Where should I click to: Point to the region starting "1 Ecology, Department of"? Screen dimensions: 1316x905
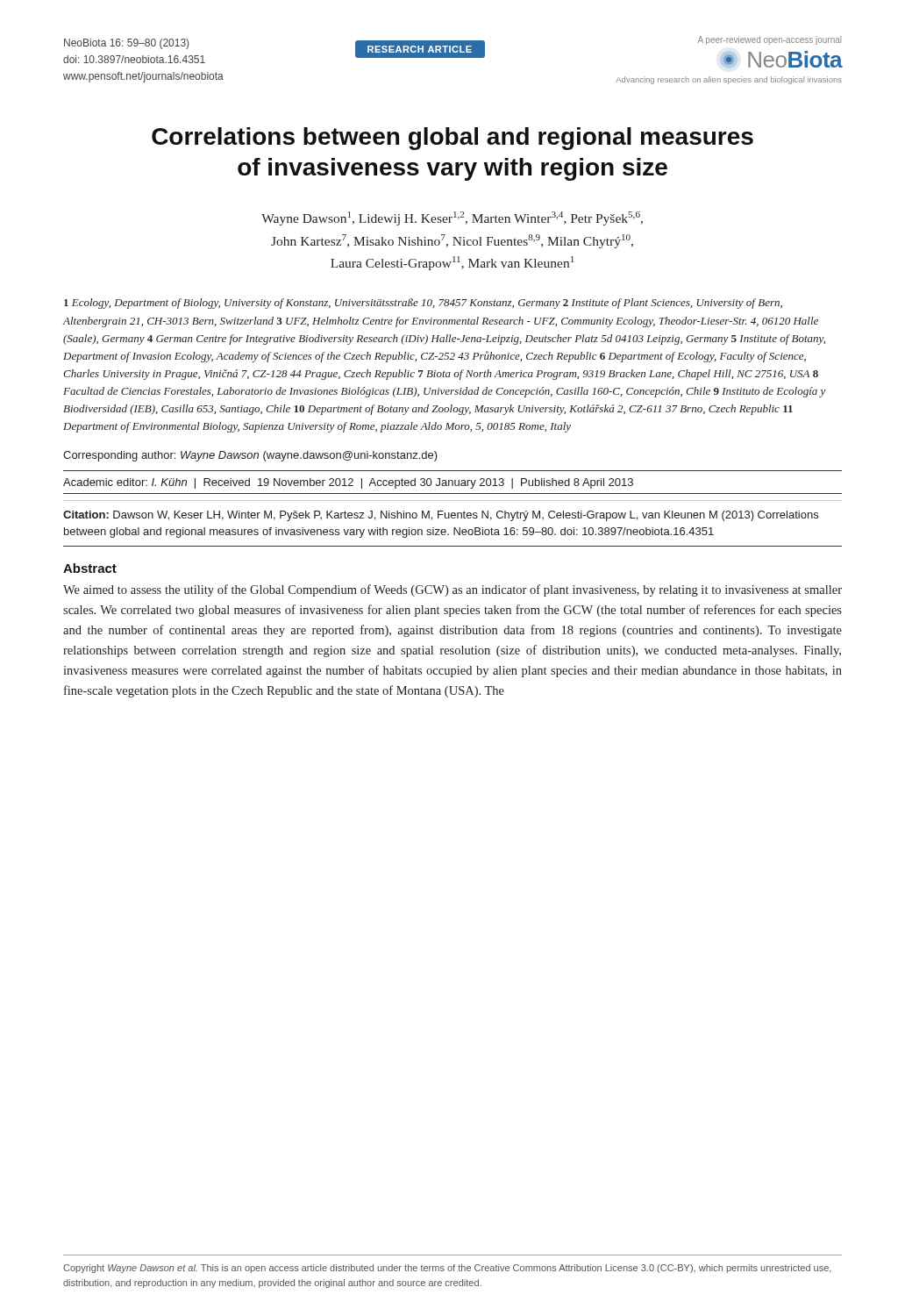[445, 364]
